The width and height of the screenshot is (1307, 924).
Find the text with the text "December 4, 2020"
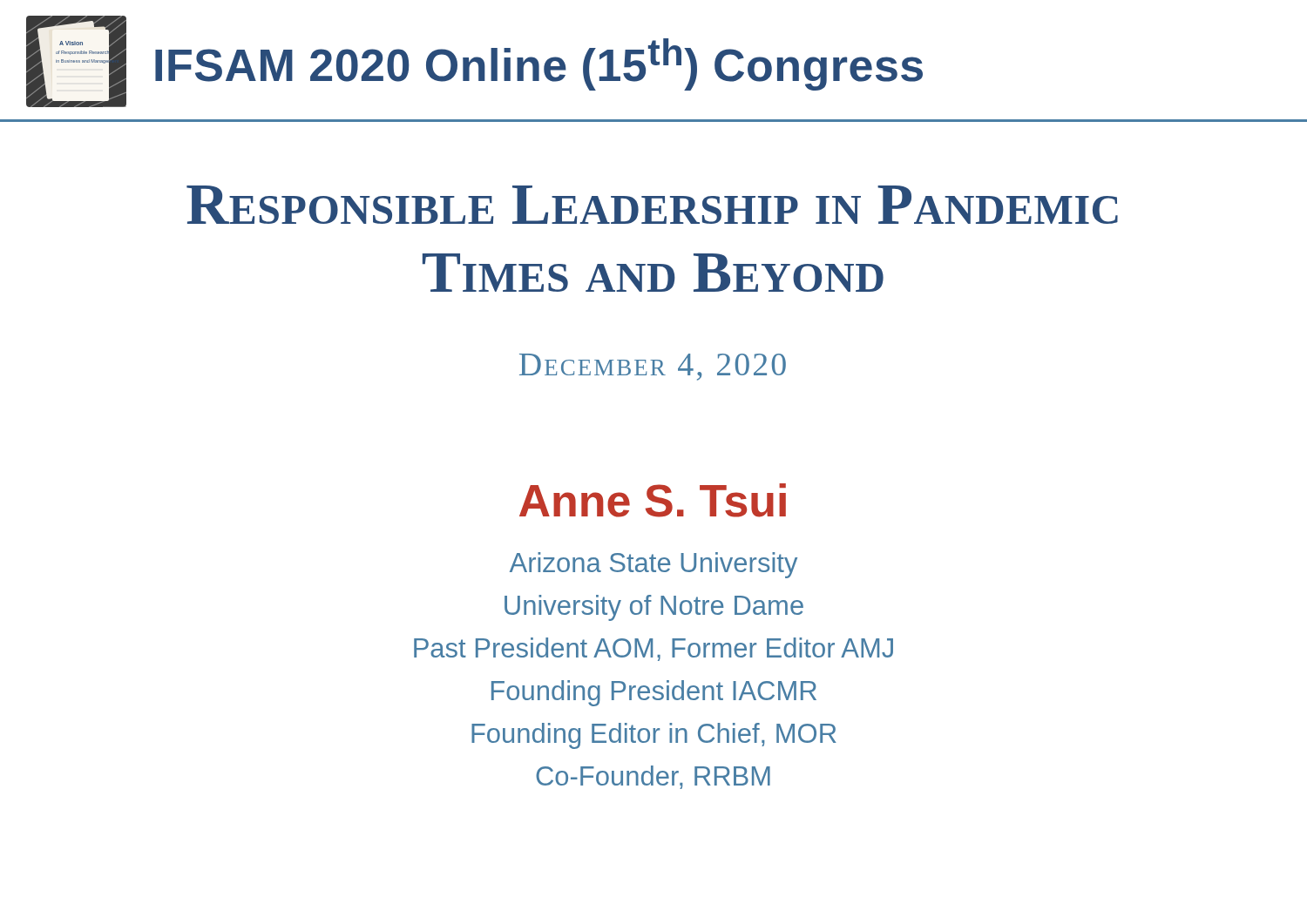[654, 364]
